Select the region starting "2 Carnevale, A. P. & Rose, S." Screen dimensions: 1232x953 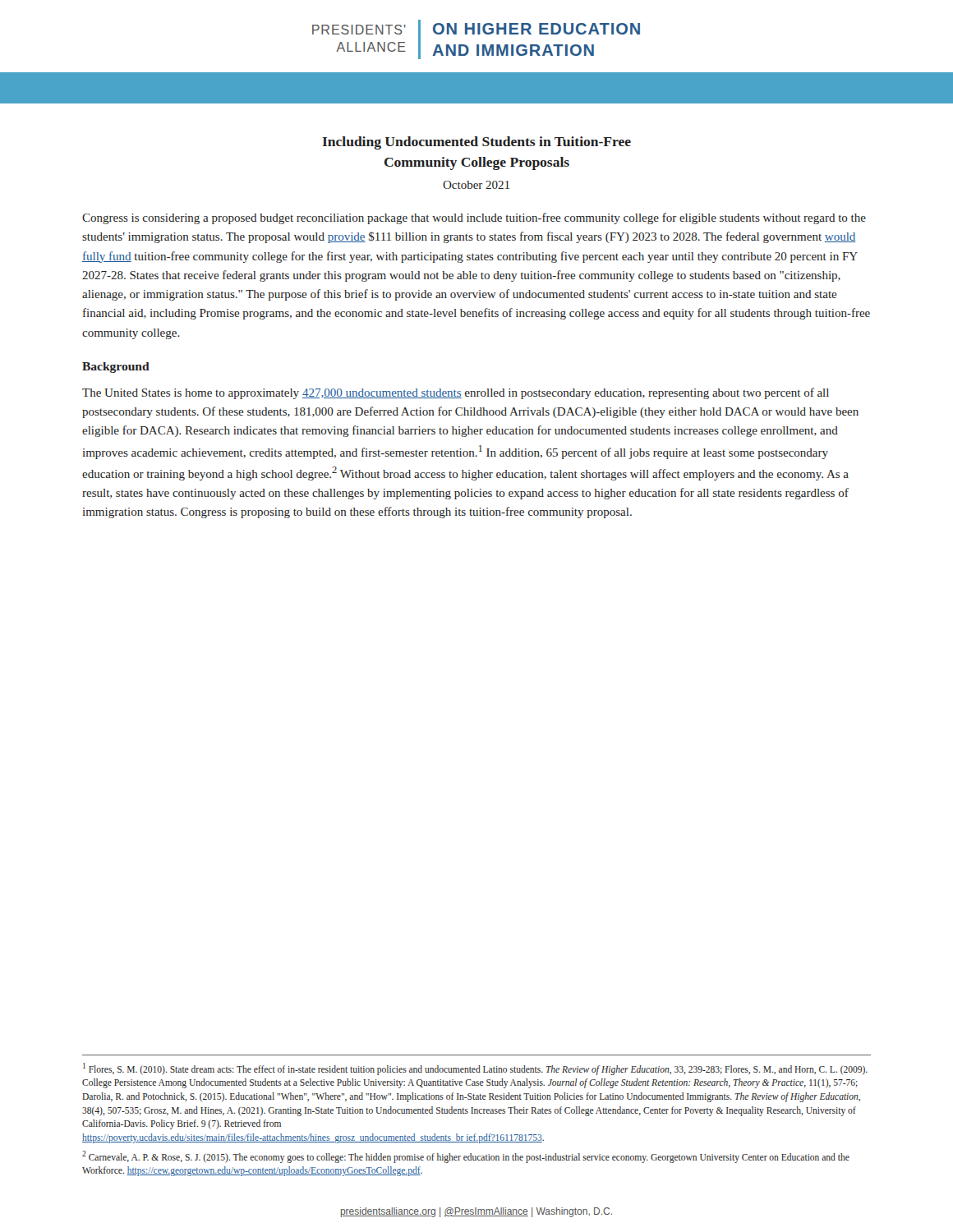point(466,1162)
